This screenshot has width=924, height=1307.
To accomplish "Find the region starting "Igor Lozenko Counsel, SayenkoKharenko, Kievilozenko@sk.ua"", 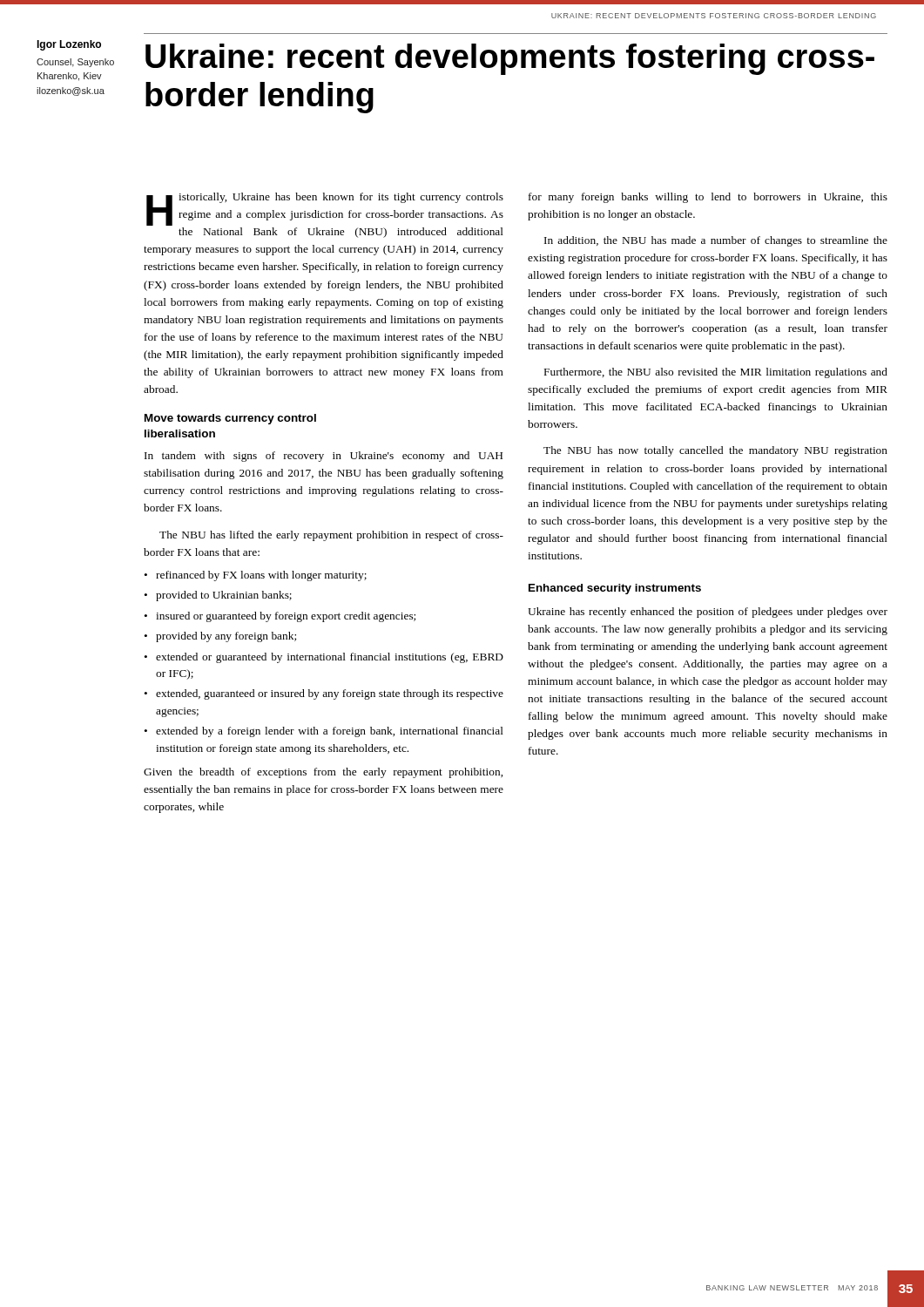I will [x=87, y=68].
